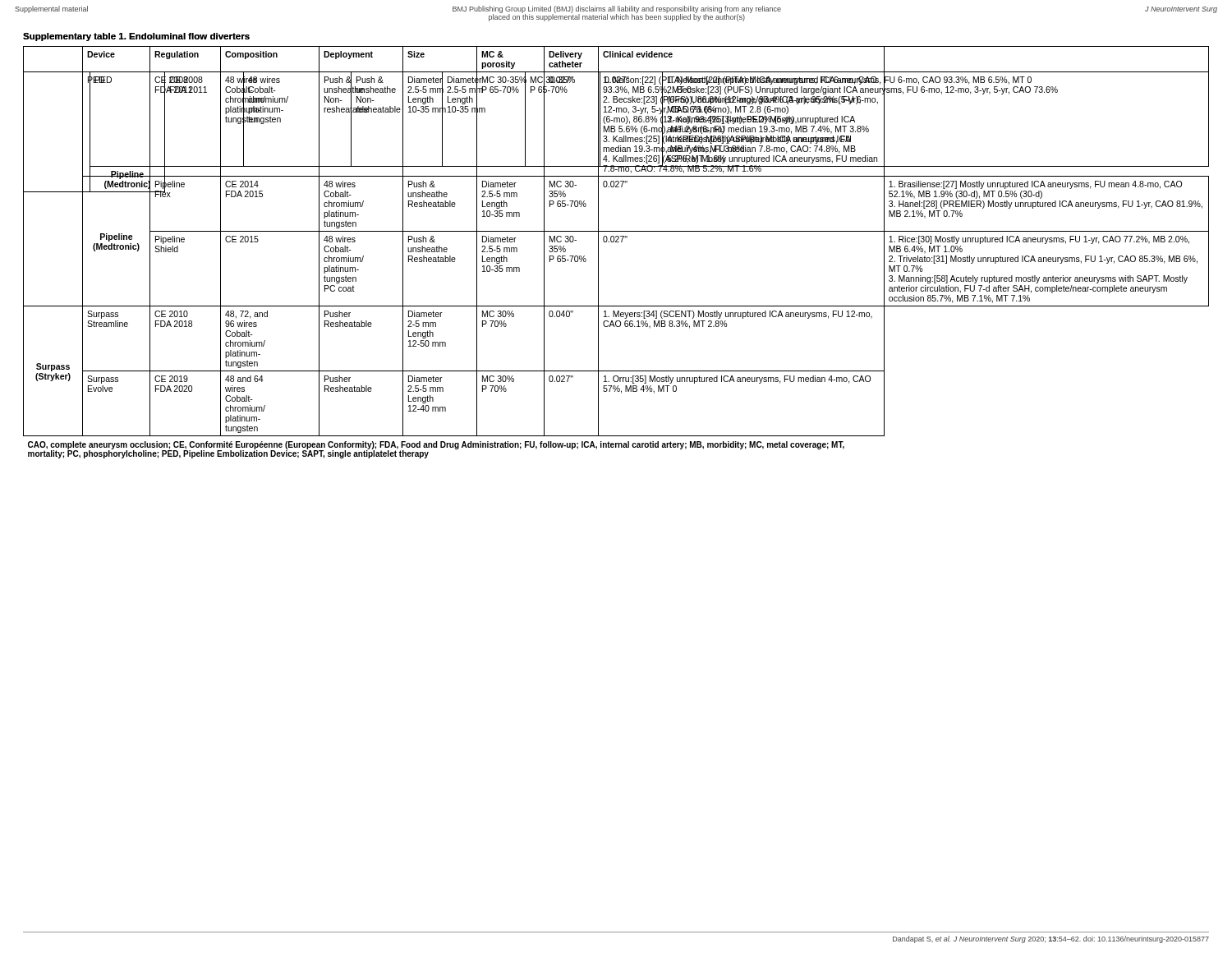Screen dimensions: 953x1232
Task: Select the text starting "Supplementary table 1. Endoluminal flow diverters"
Action: coord(136,36)
